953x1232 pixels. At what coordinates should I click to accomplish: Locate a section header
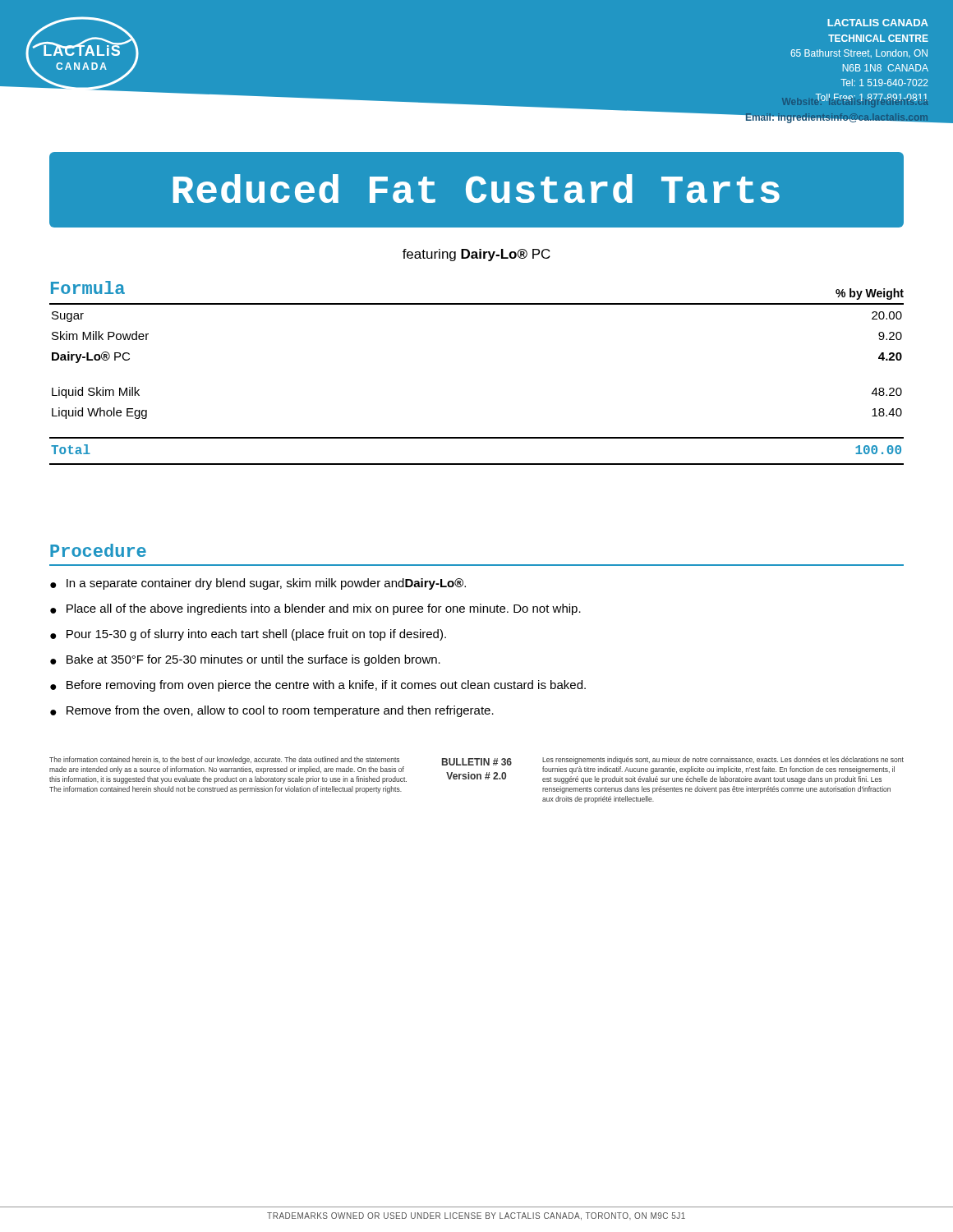(98, 552)
